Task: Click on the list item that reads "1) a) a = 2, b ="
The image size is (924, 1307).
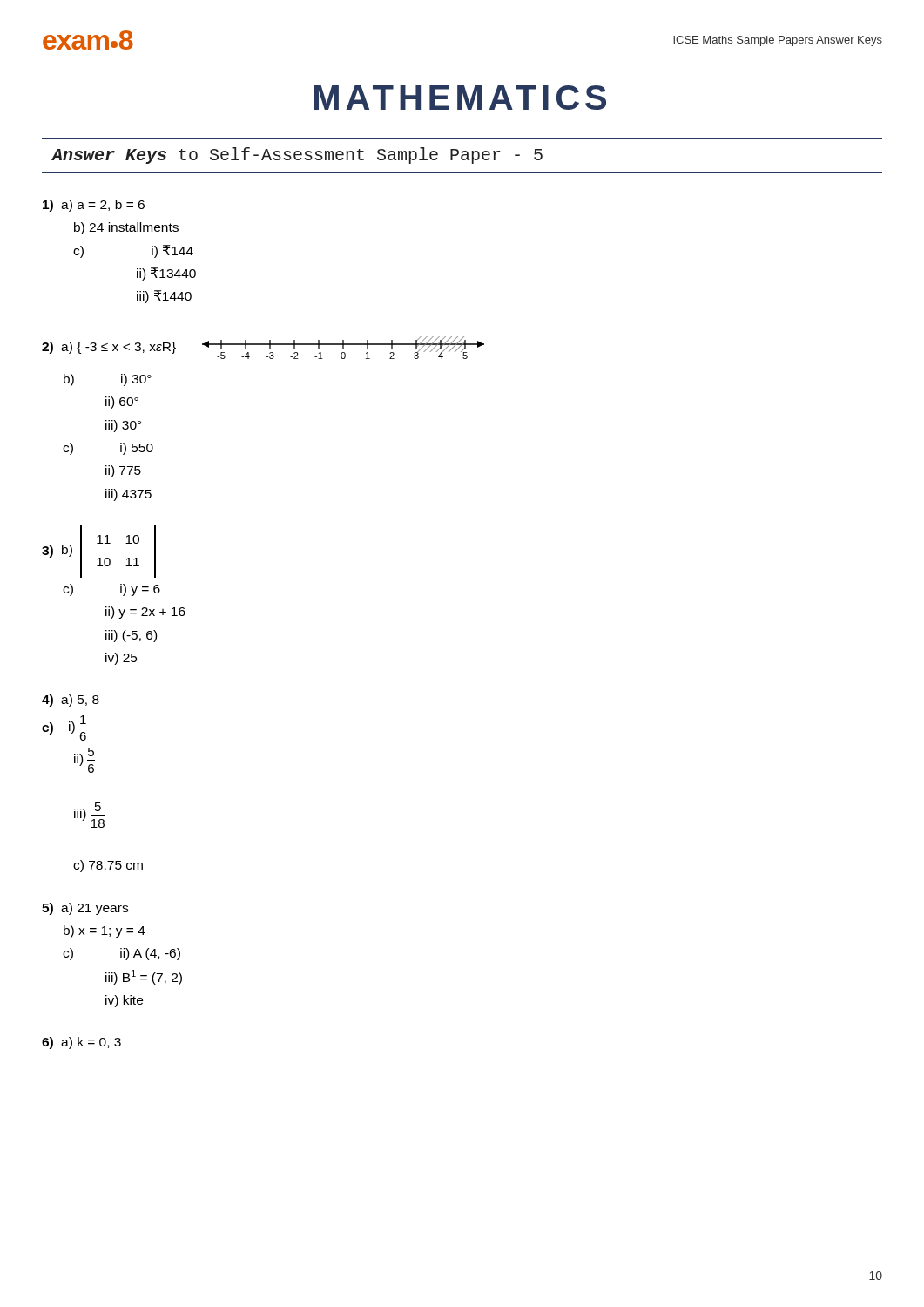Action: pyautogui.click(x=94, y=206)
